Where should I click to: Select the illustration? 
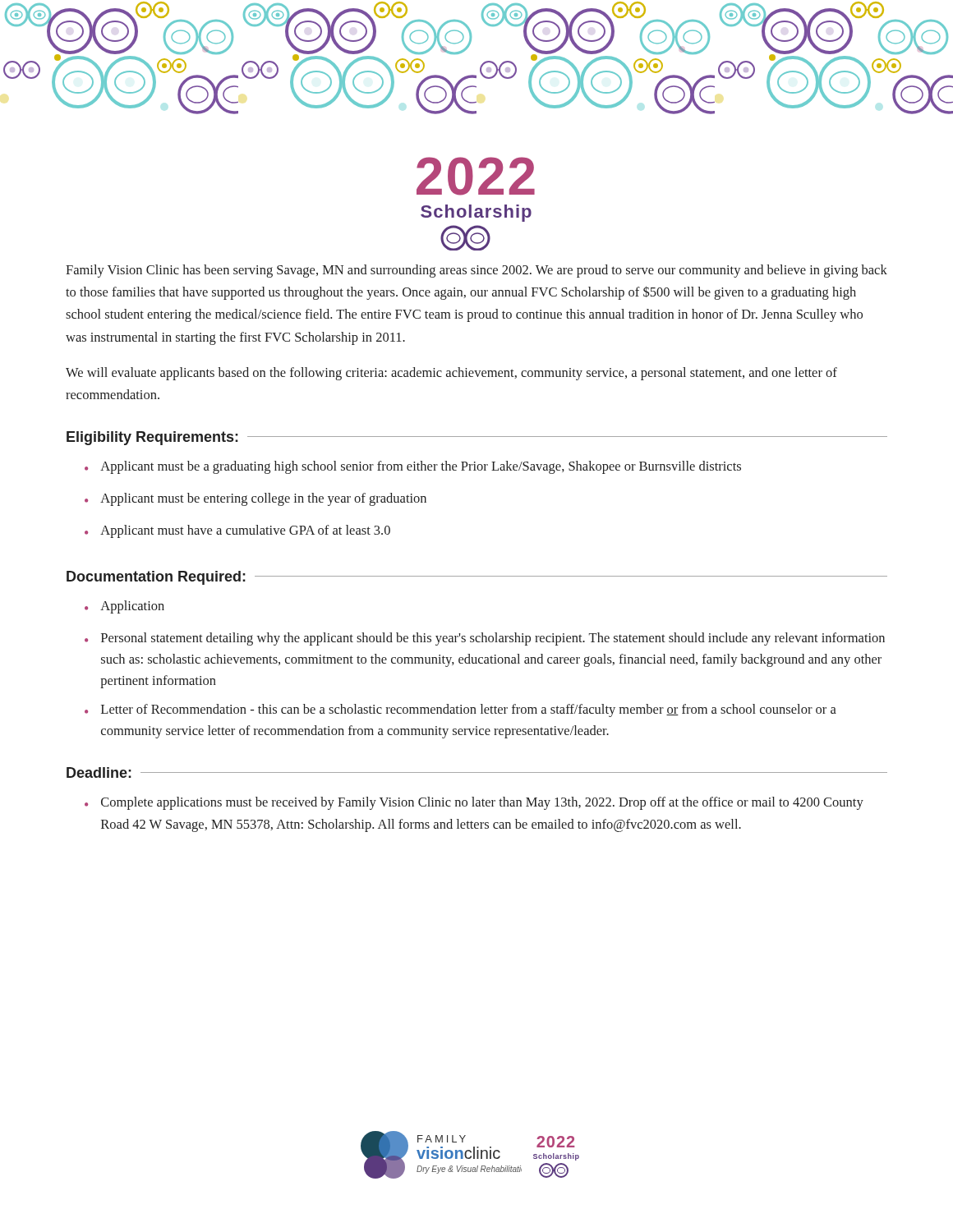tap(476, 64)
